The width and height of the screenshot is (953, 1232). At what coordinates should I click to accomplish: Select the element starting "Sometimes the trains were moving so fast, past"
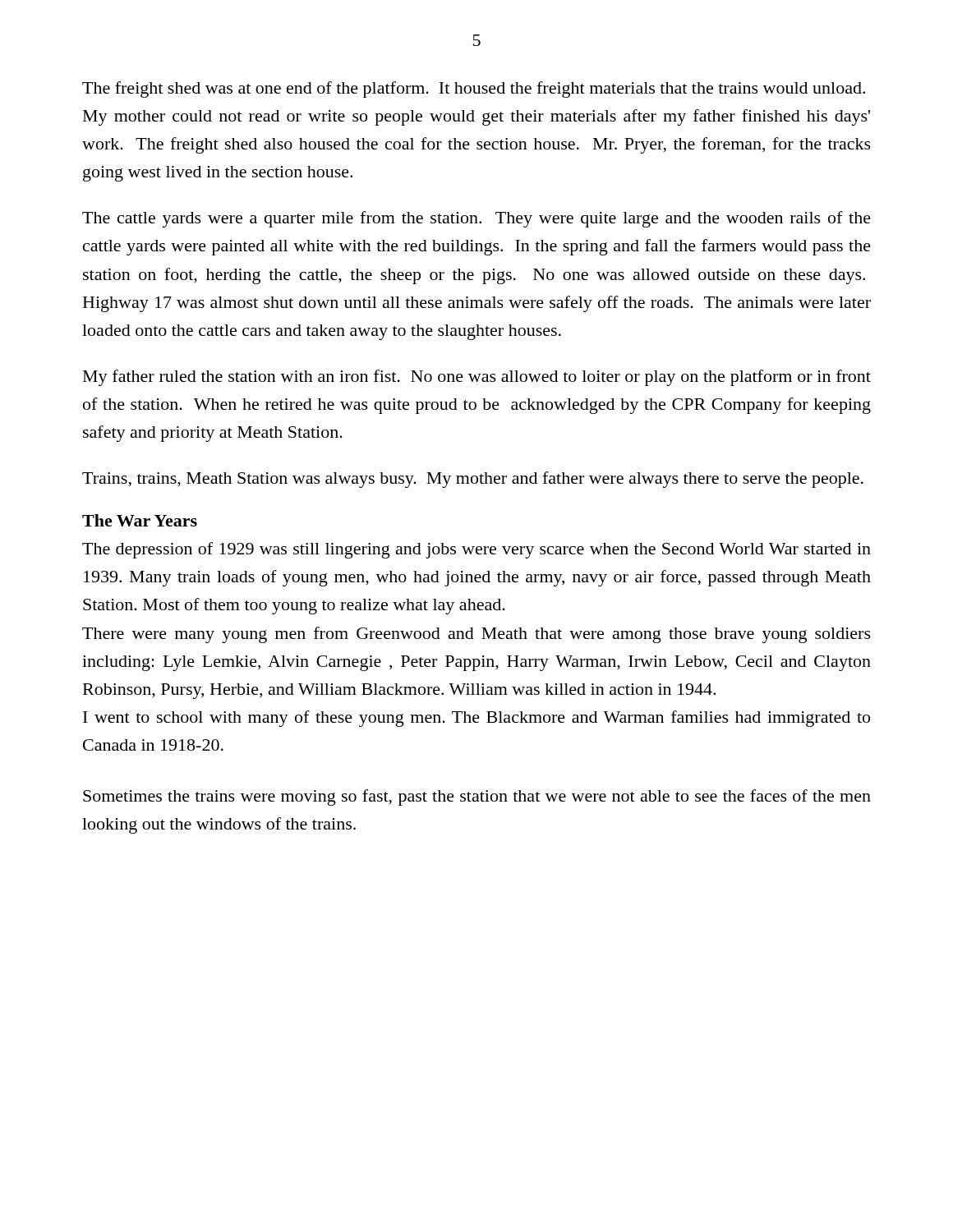click(x=476, y=809)
